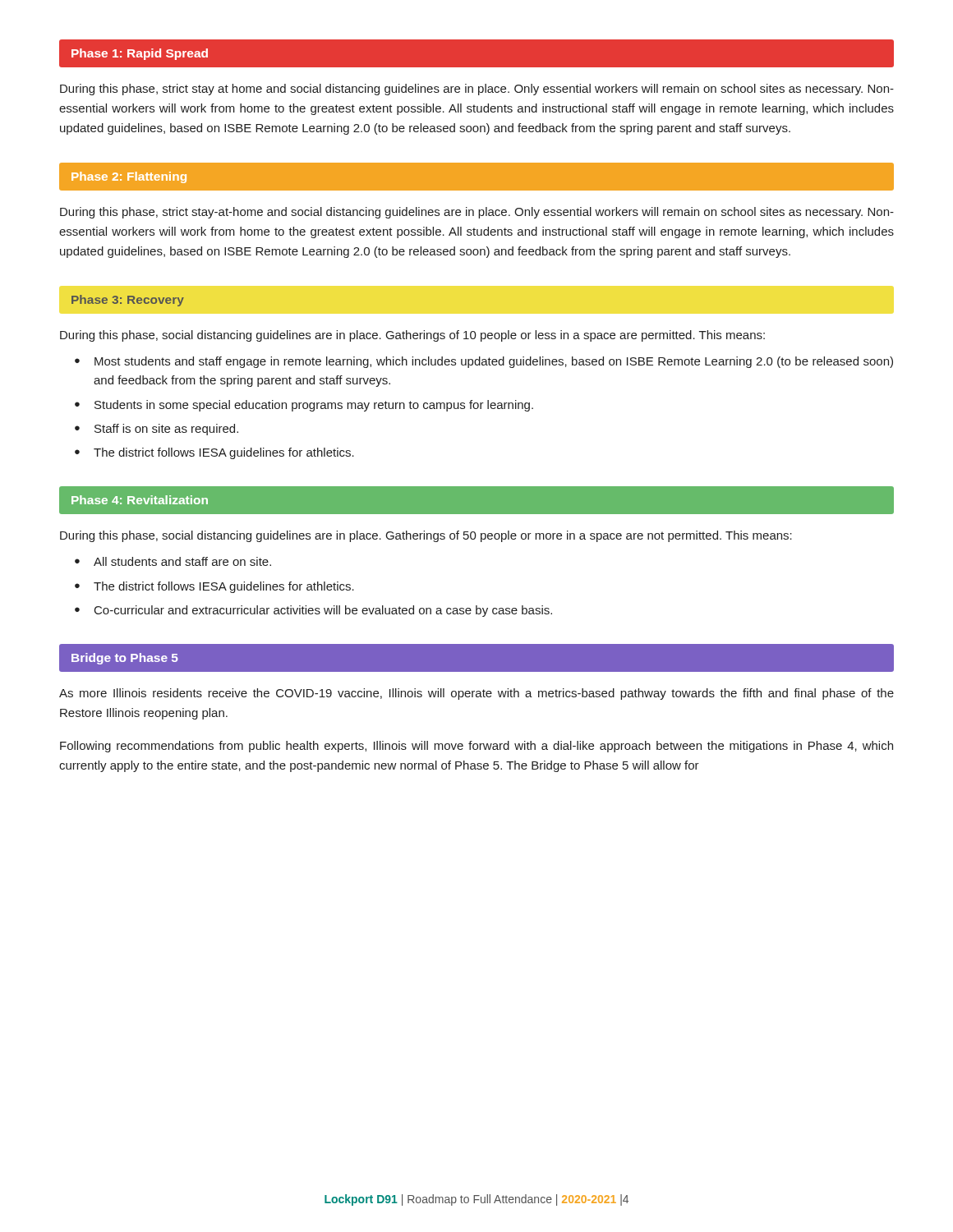
Task: Click on the list item containing "Most students and staff"
Action: click(x=494, y=371)
